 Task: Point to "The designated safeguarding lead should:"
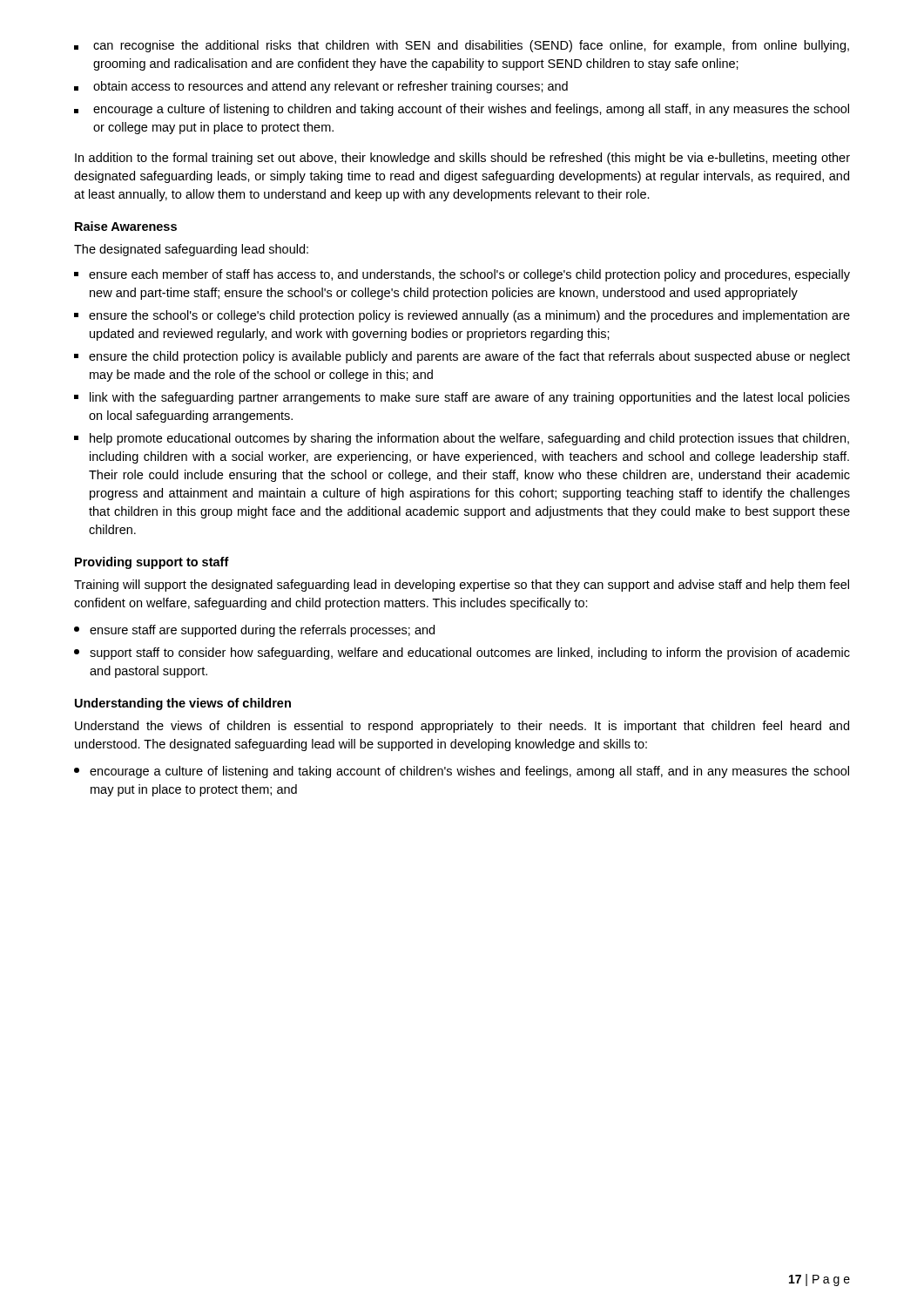click(x=192, y=249)
